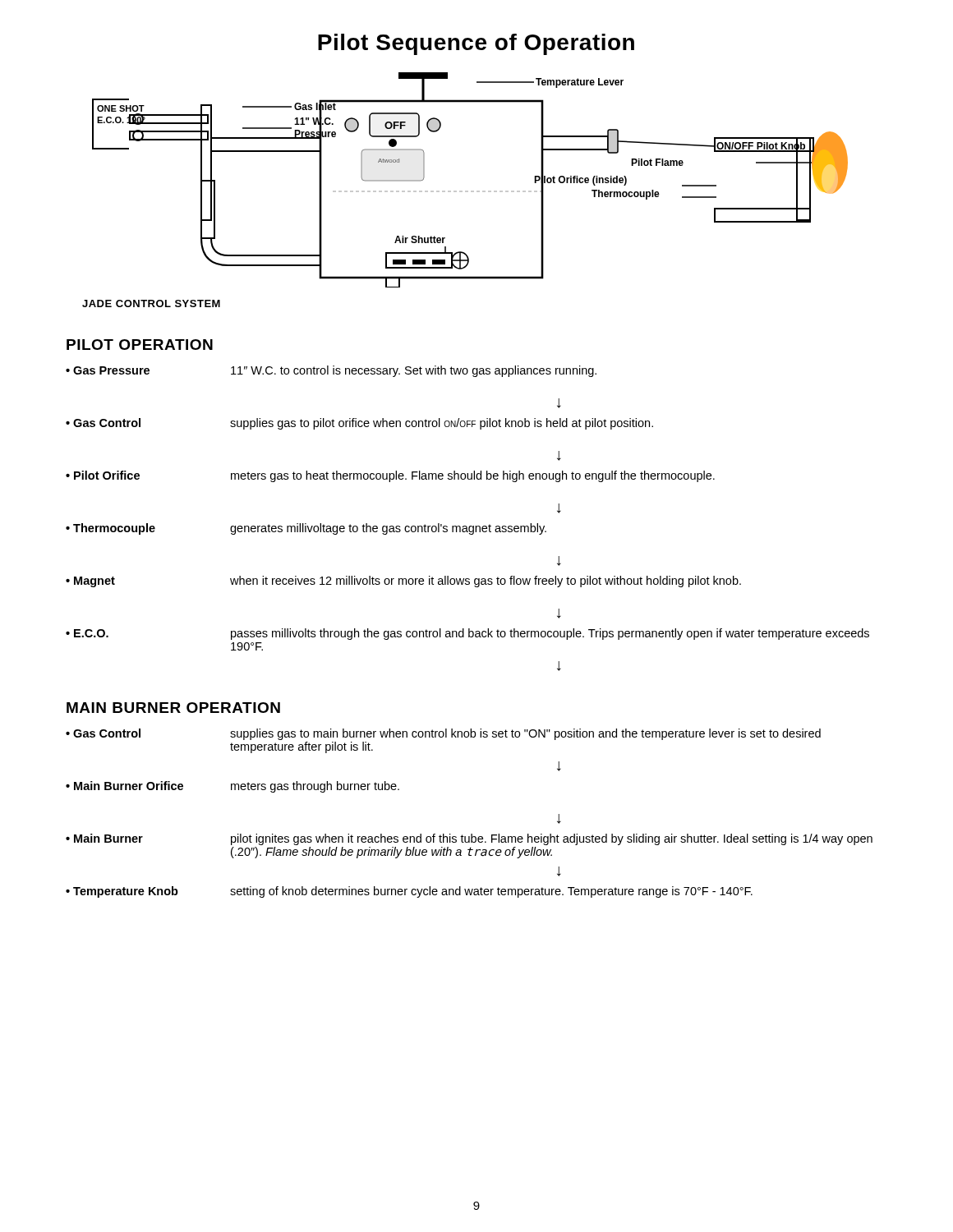Find a caption

tap(152, 303)
